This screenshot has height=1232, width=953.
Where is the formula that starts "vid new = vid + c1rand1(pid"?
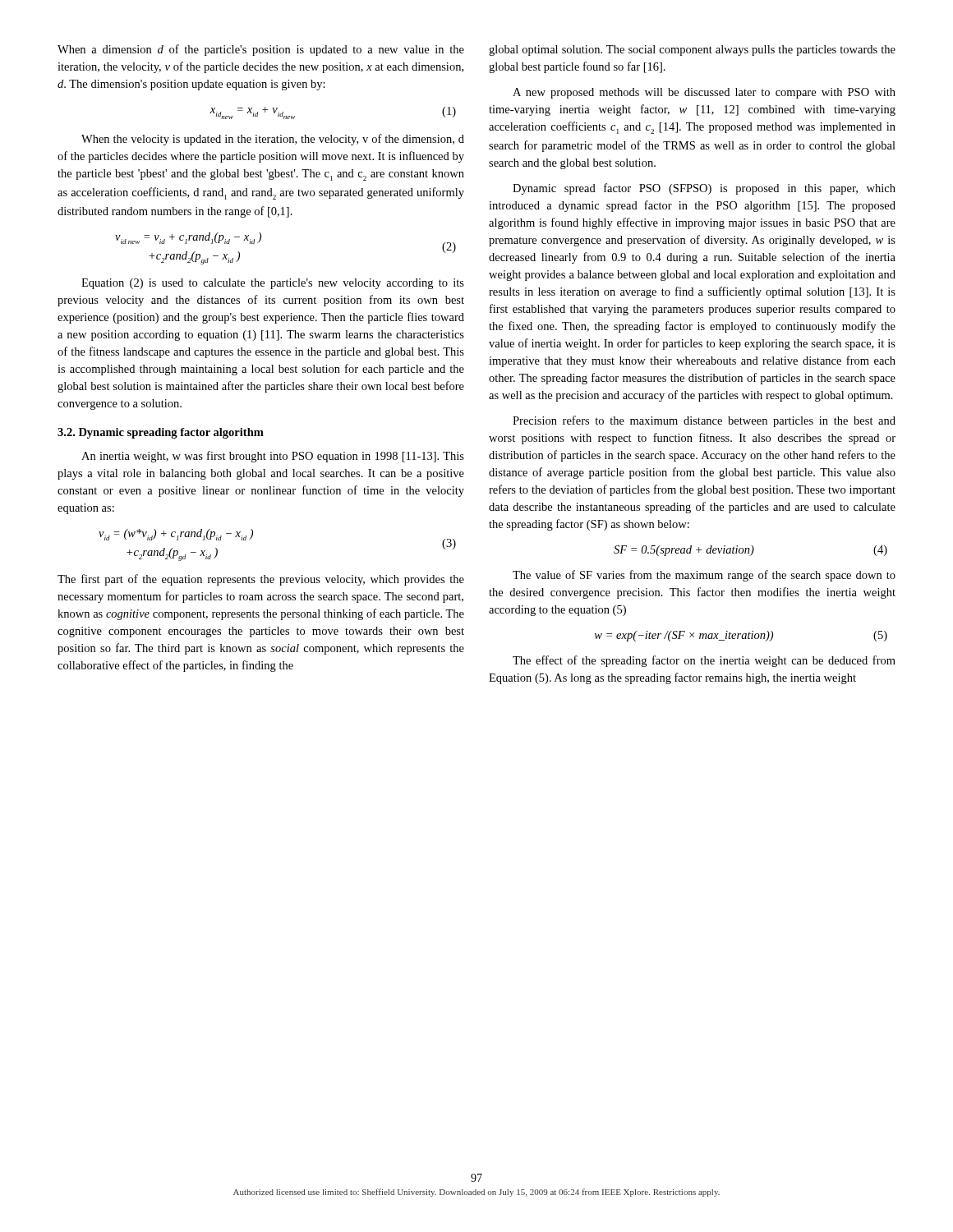261,247
